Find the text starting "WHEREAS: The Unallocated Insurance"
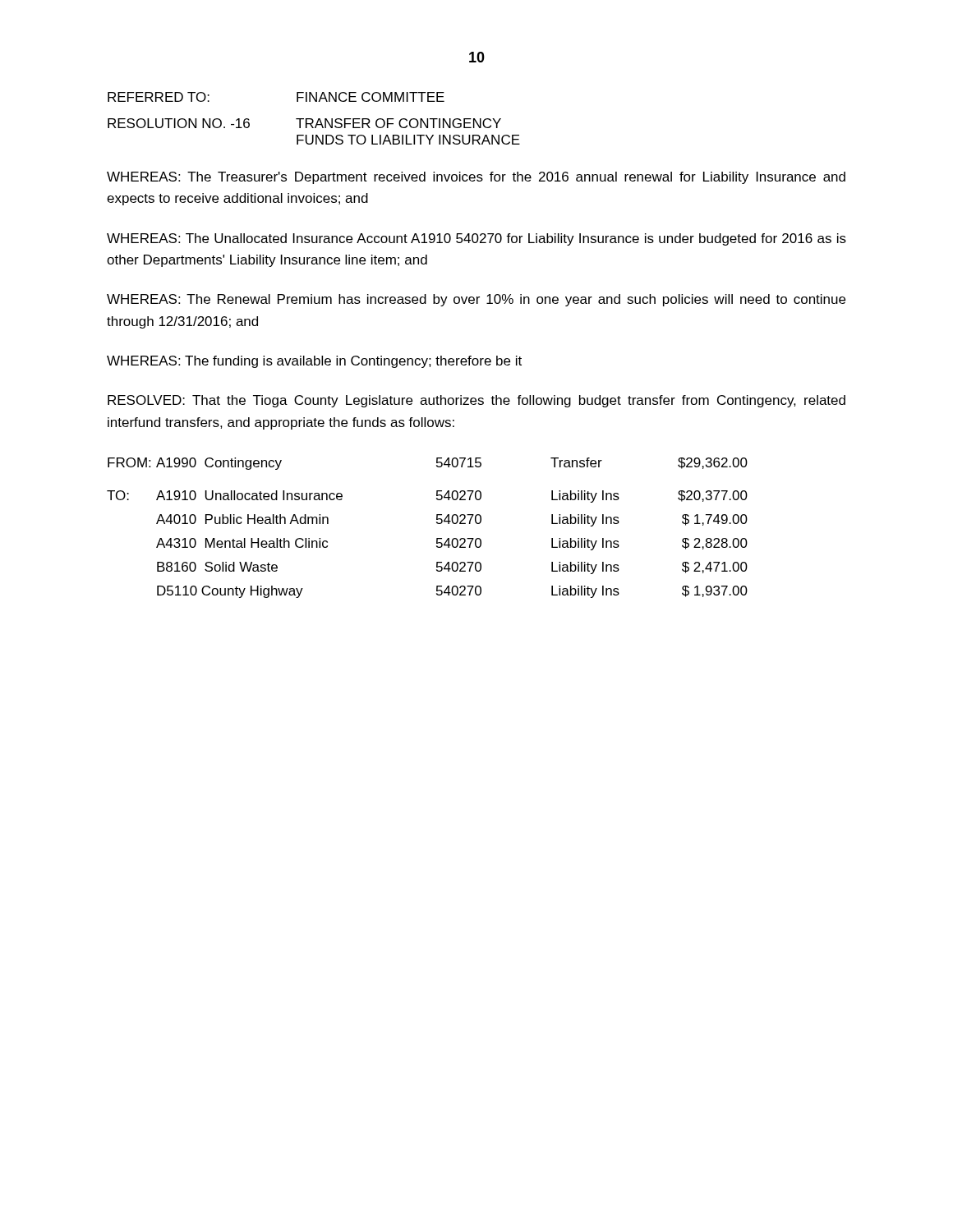The width and height of the screenshot is (953, 1232). tap(476, 249)
